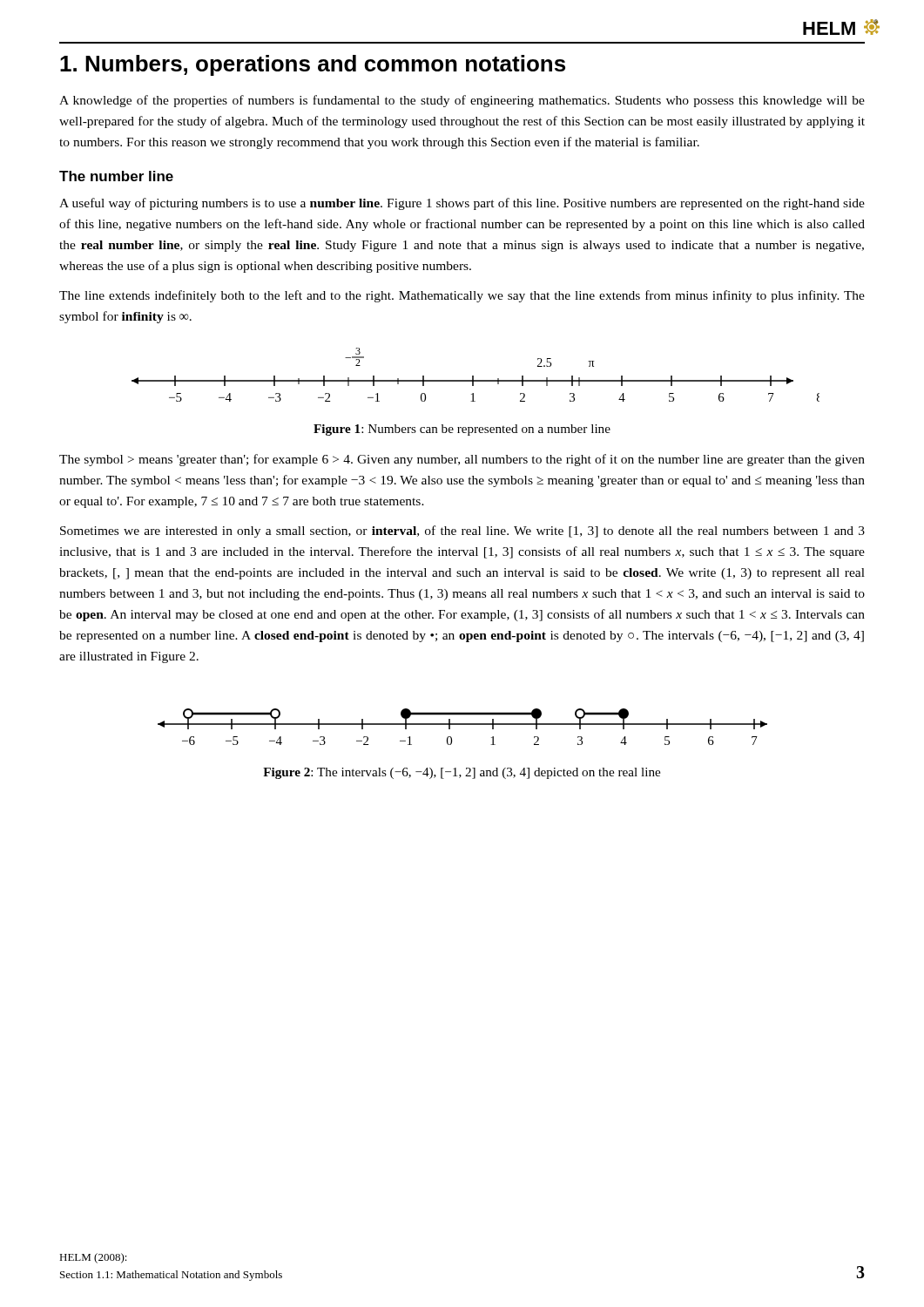
Task: Find the element starting "Figure 1: Numbers can"
Action: point(462,428)
